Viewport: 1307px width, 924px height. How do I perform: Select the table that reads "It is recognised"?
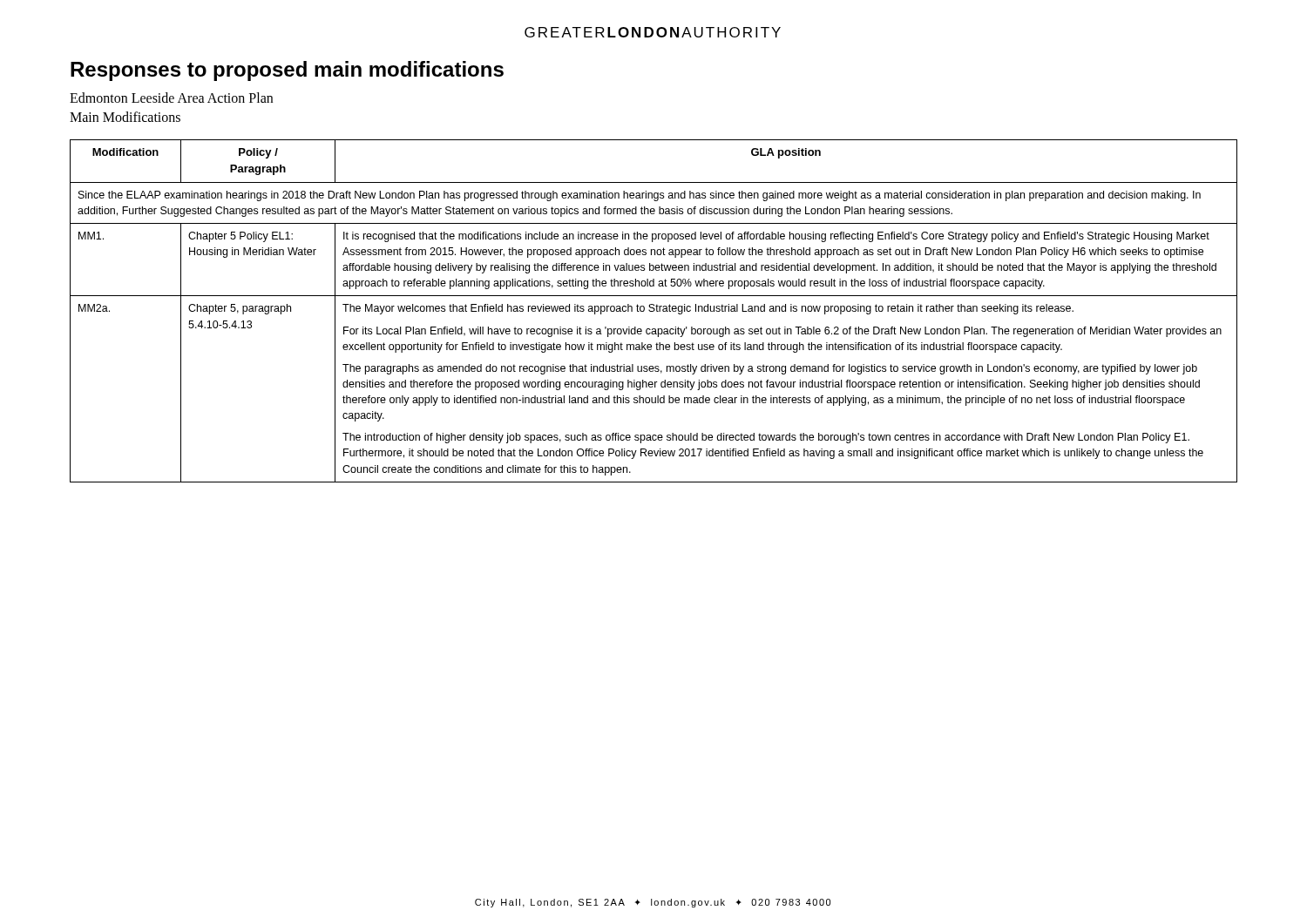click(x=654, y=311)
